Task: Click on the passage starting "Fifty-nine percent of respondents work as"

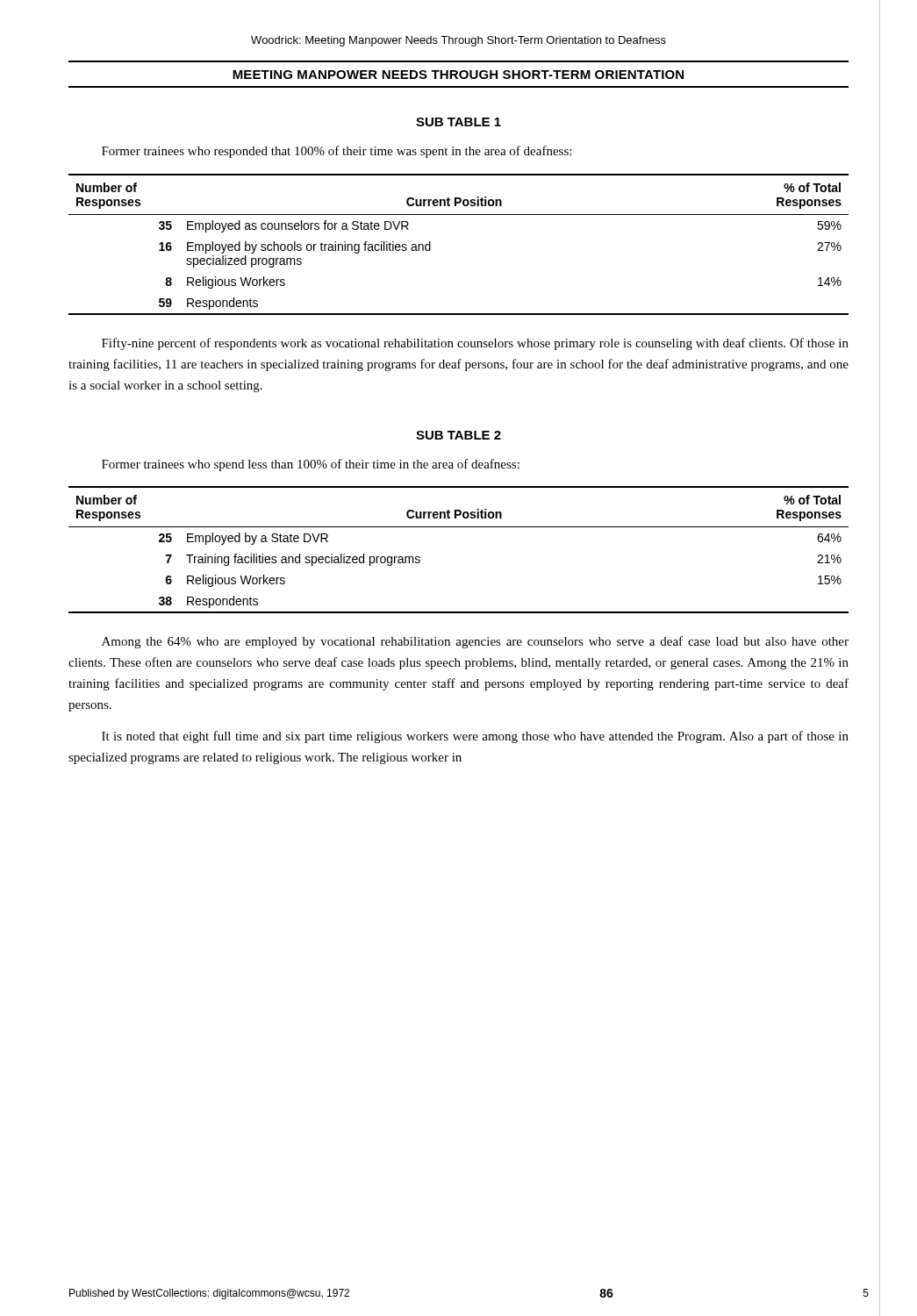Action: (458, 364)
